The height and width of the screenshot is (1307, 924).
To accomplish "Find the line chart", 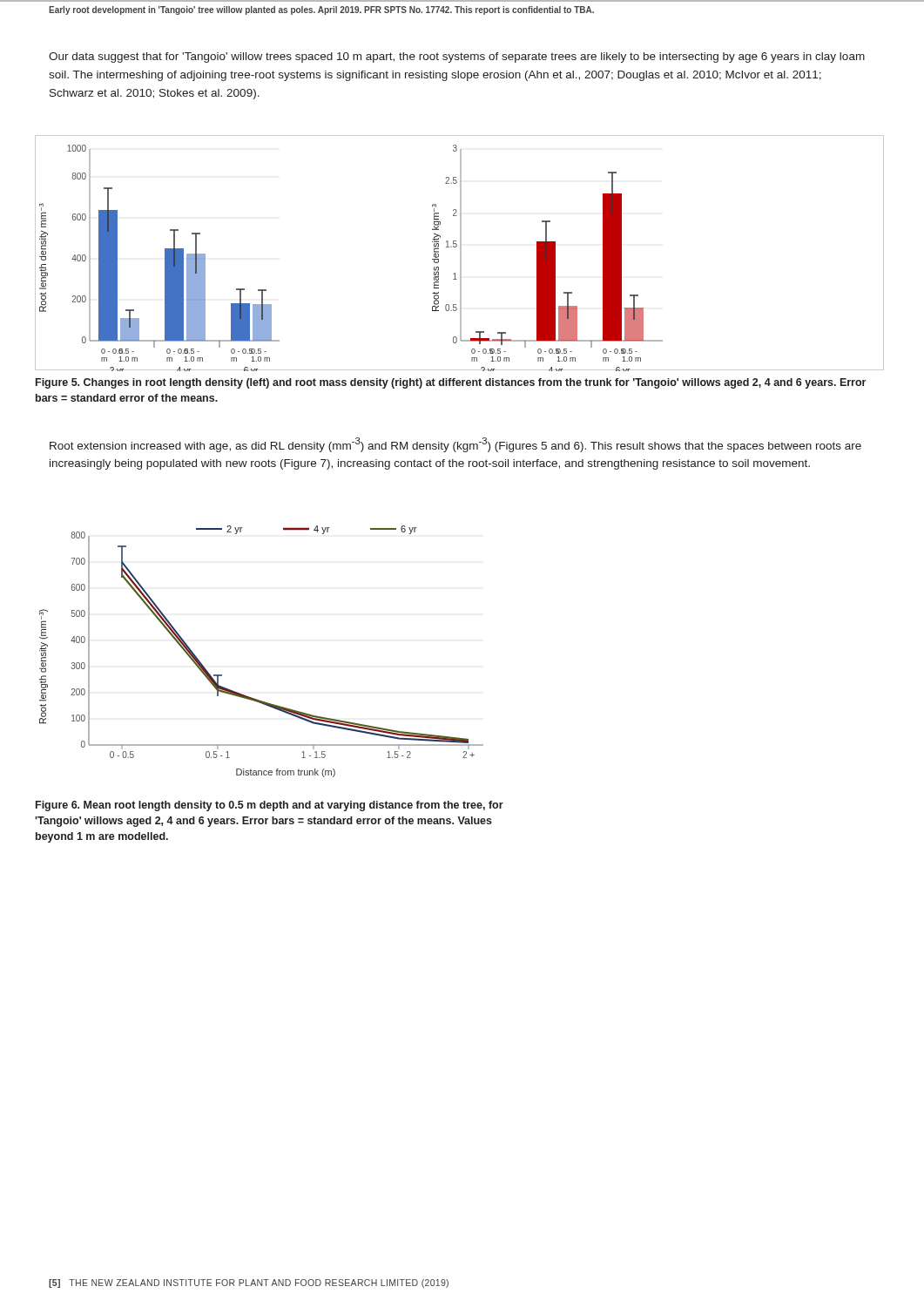I will click(279, 654).
